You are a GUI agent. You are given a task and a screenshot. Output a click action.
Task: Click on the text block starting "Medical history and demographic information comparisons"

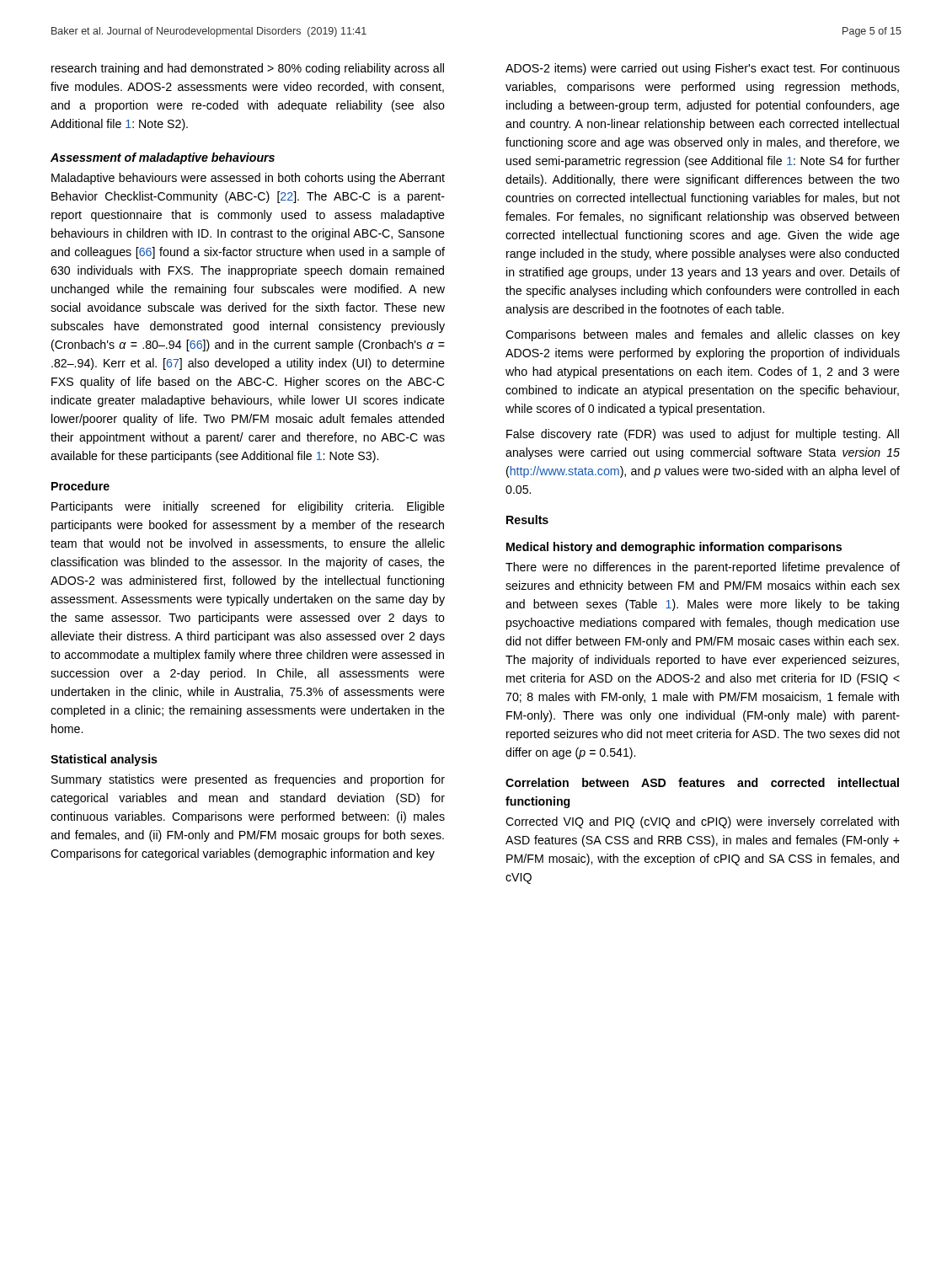tap(703, 547)
